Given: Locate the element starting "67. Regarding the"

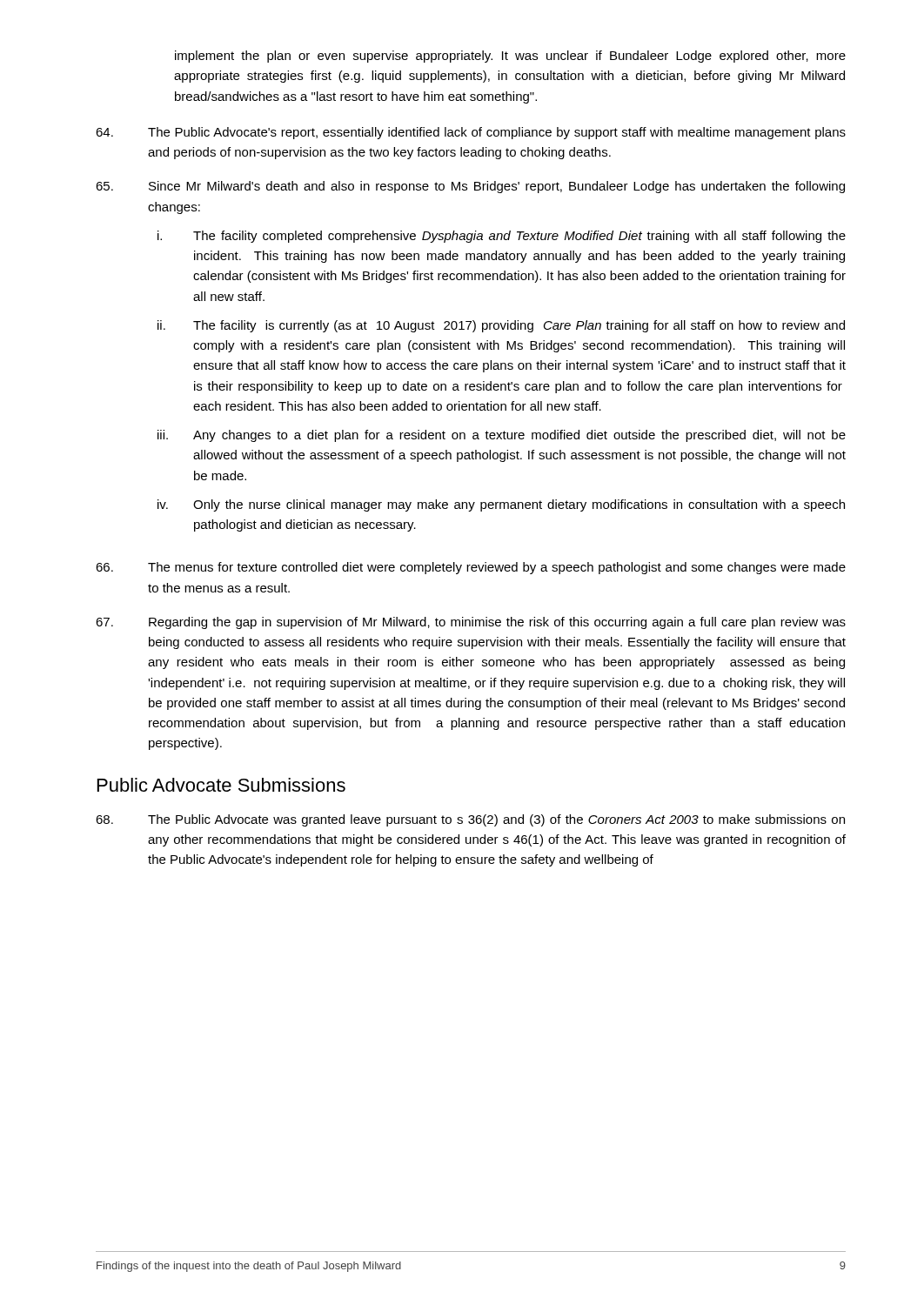Looking at the screenshot, I should pyautogui.click(x=471, y=682).
